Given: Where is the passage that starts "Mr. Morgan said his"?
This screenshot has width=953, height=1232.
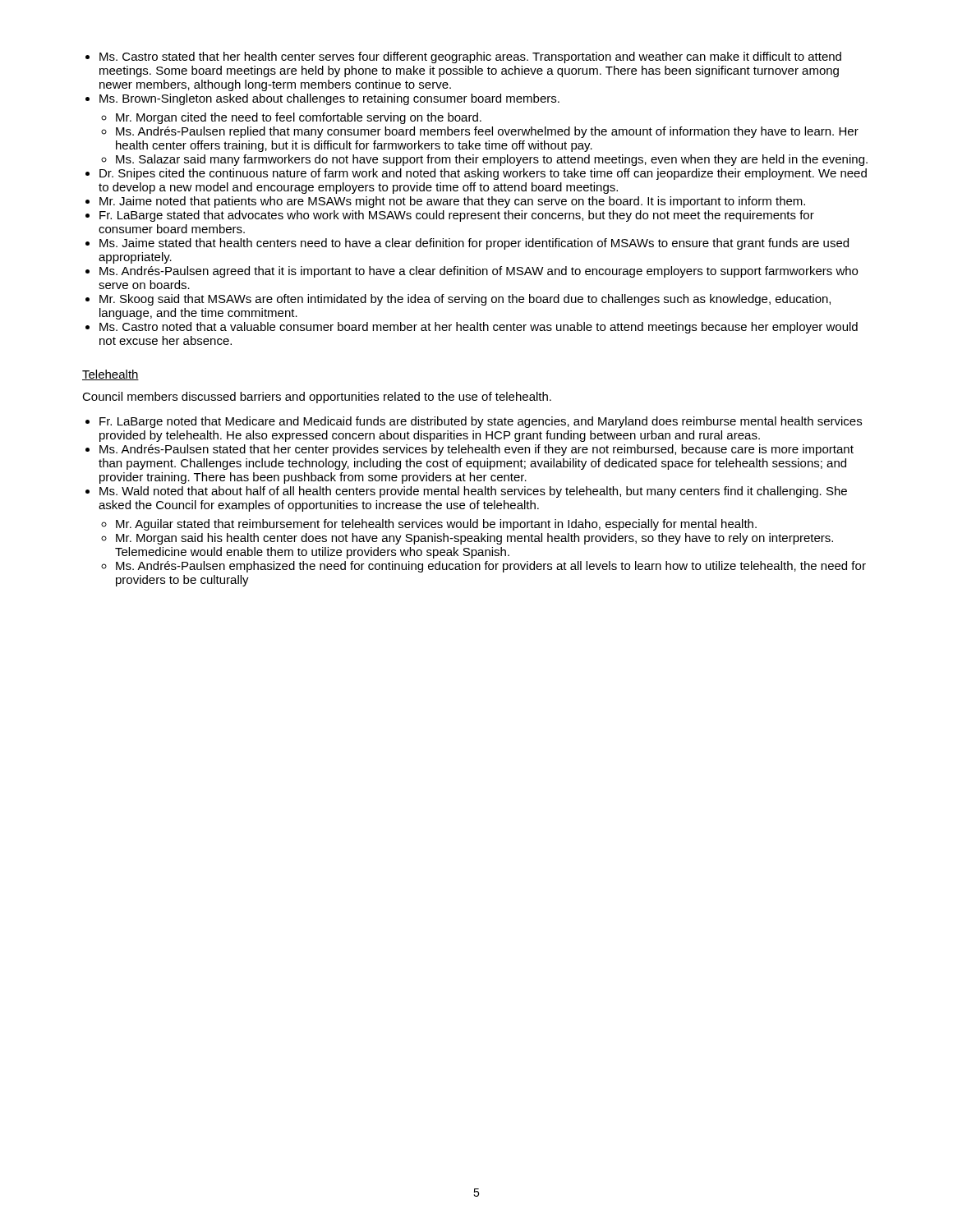Looking at the screenshot, I should [x=493, y=544].
